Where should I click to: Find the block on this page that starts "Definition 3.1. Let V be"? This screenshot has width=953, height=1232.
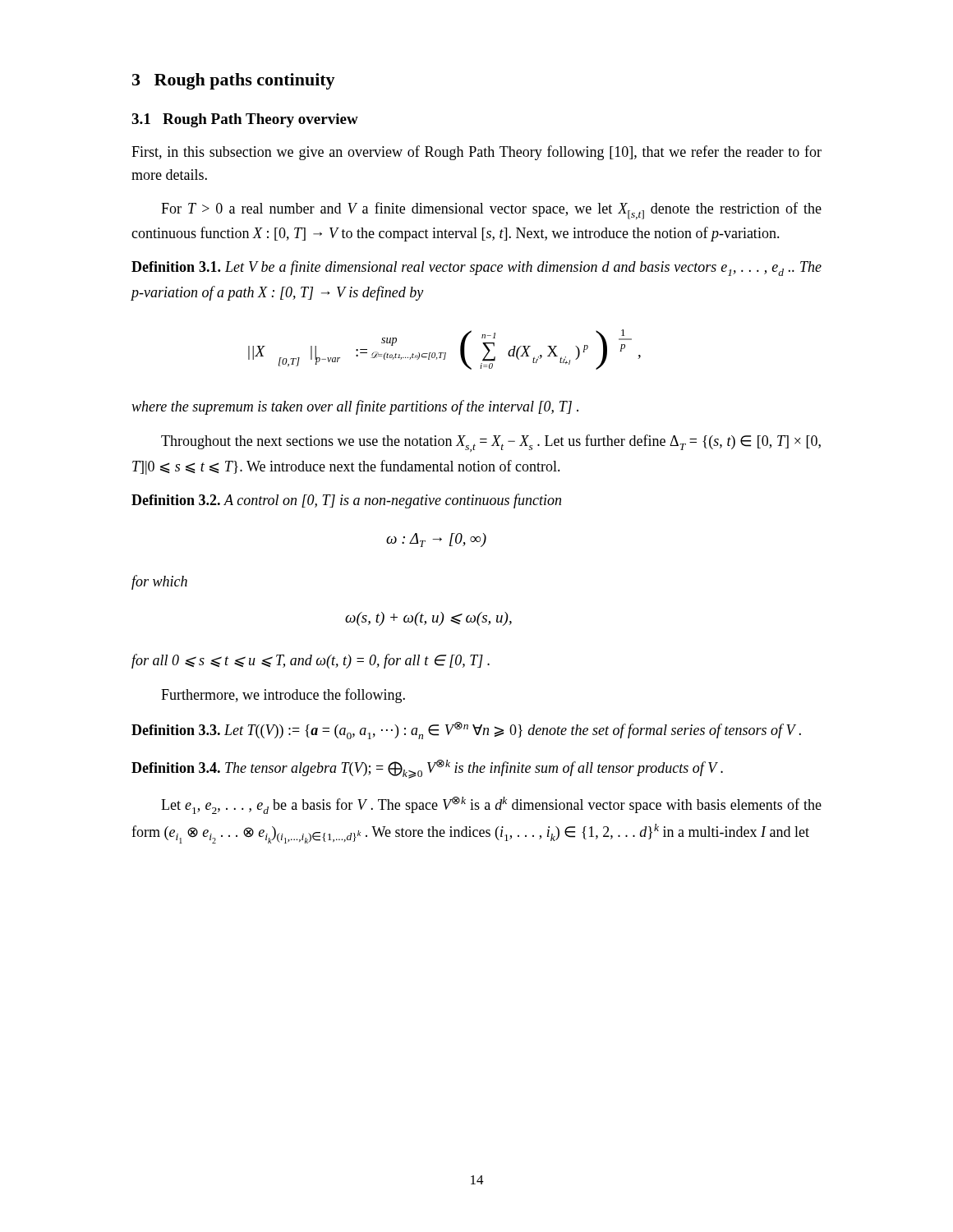click(476, 280)
